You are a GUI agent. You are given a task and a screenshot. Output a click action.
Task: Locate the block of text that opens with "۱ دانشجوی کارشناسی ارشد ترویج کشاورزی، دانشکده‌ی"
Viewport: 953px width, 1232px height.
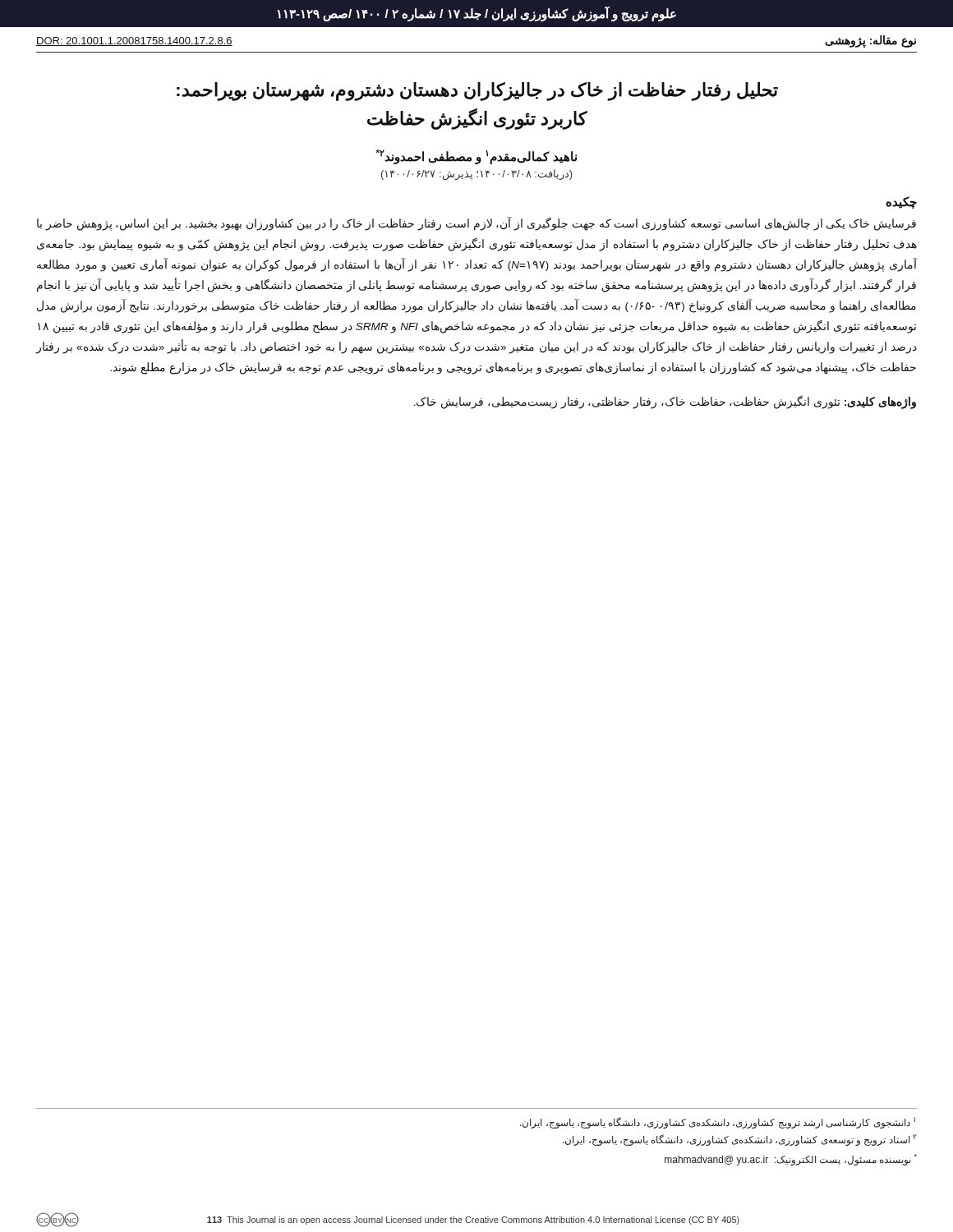pos(718,1122)
